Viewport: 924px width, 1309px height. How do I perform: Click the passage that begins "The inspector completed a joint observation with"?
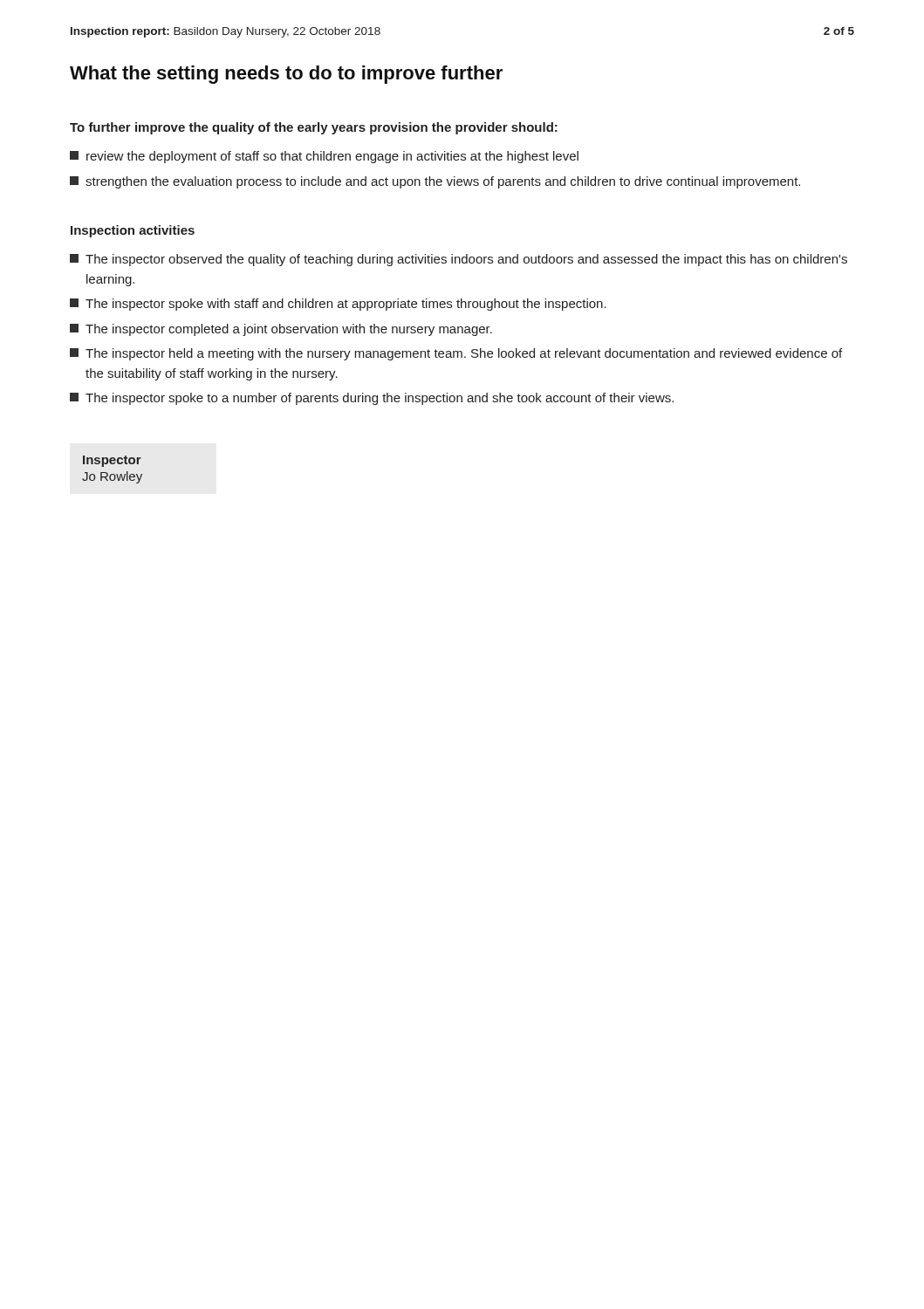pyautogui.click(x=462, y=329)
